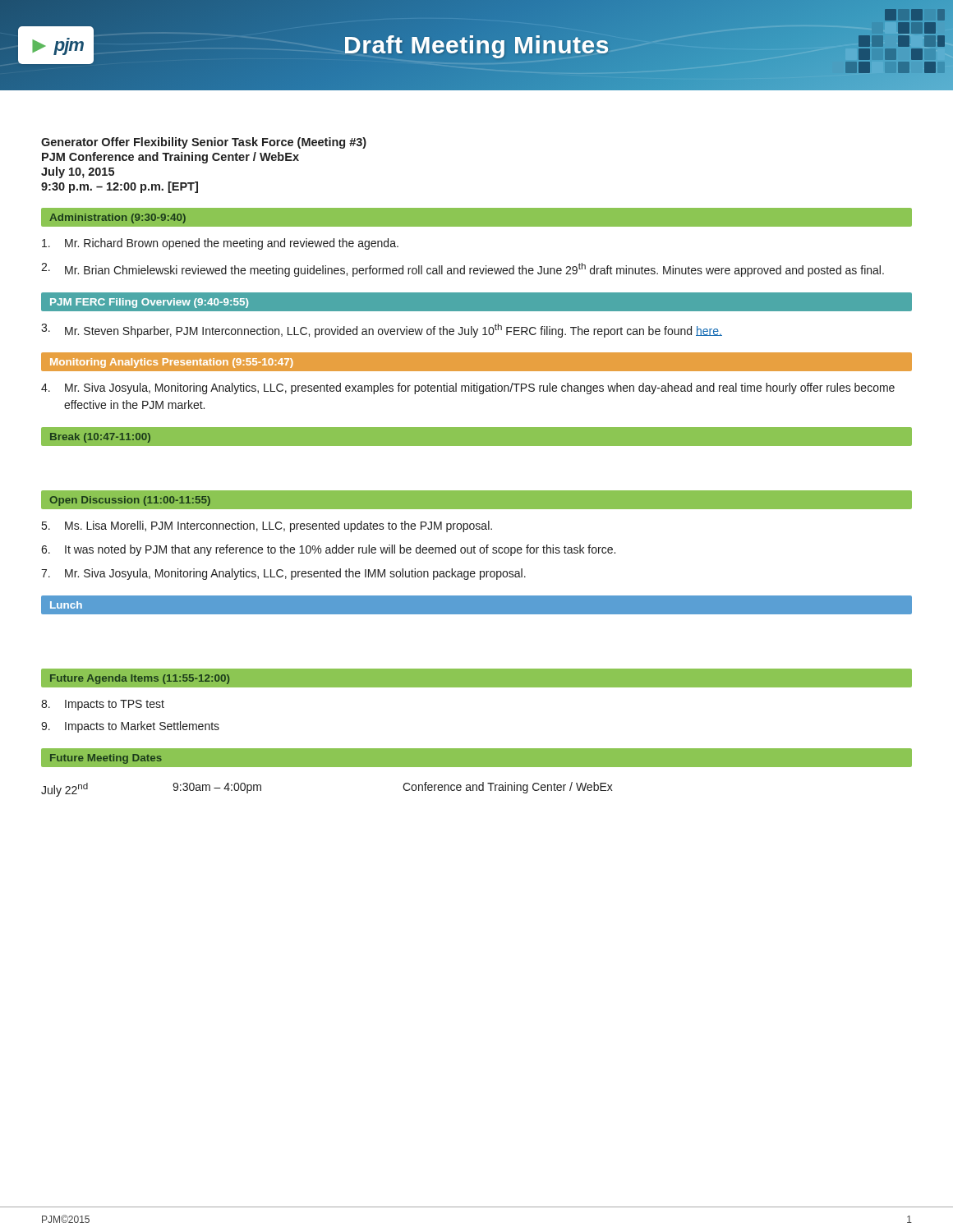Point to the region starting "Generator Offer Flexibility Senior Task Force (Meeting #3)"

point(204,143)
